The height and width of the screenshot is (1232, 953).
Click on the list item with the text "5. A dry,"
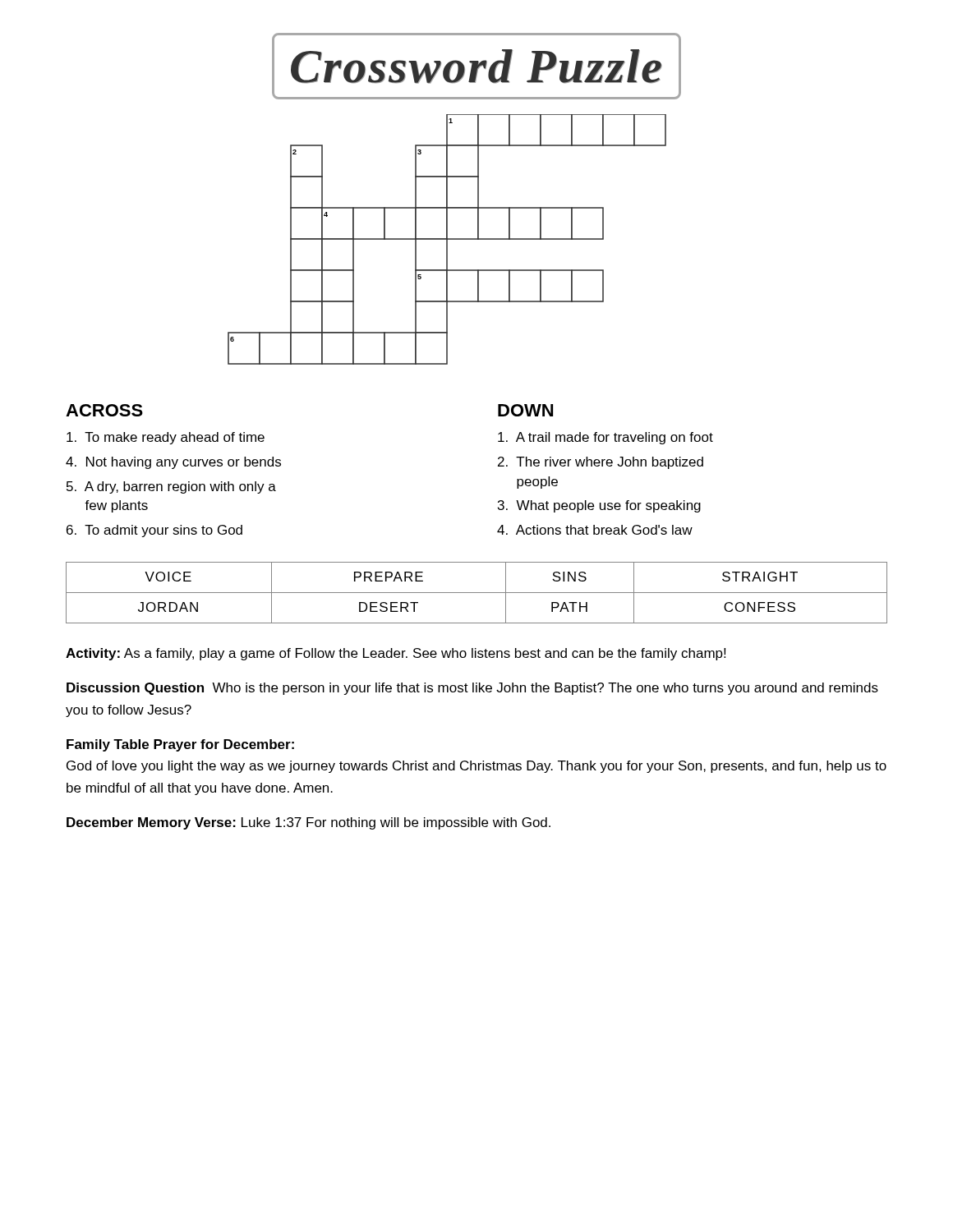point(171,496)
